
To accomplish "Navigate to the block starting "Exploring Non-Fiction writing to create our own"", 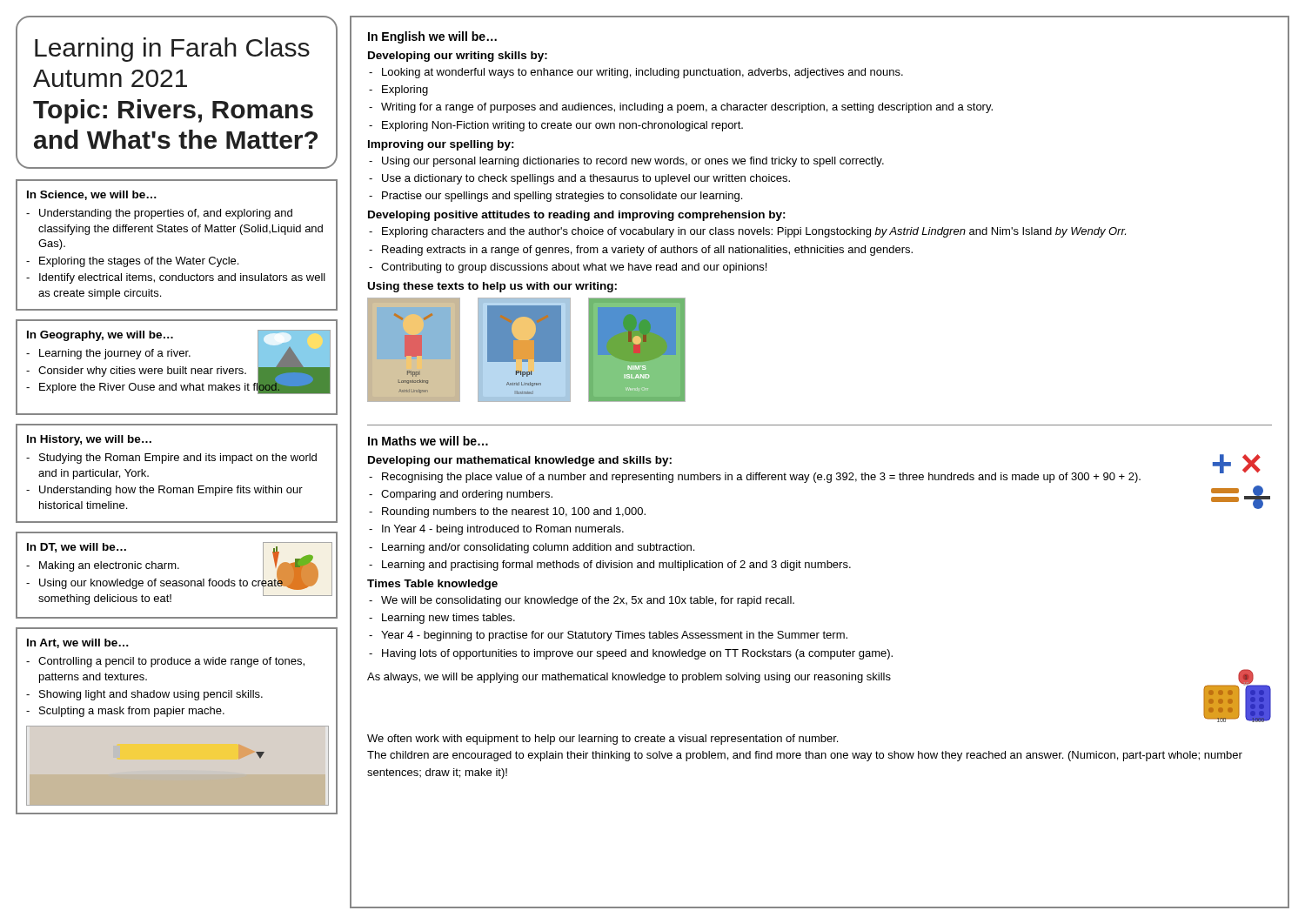I will (562, 124).
